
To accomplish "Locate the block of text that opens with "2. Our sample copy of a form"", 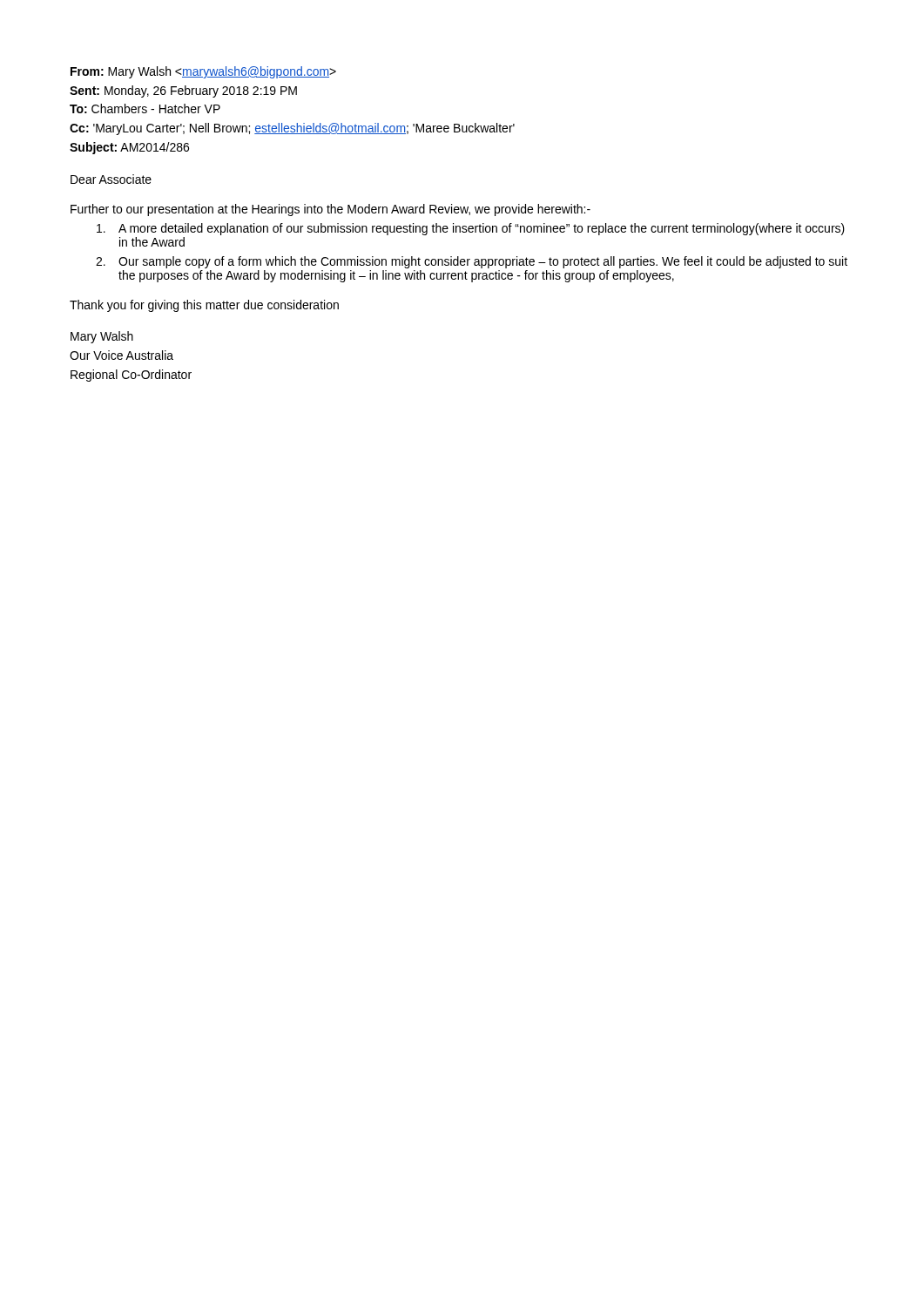I will tap(475, 269).
